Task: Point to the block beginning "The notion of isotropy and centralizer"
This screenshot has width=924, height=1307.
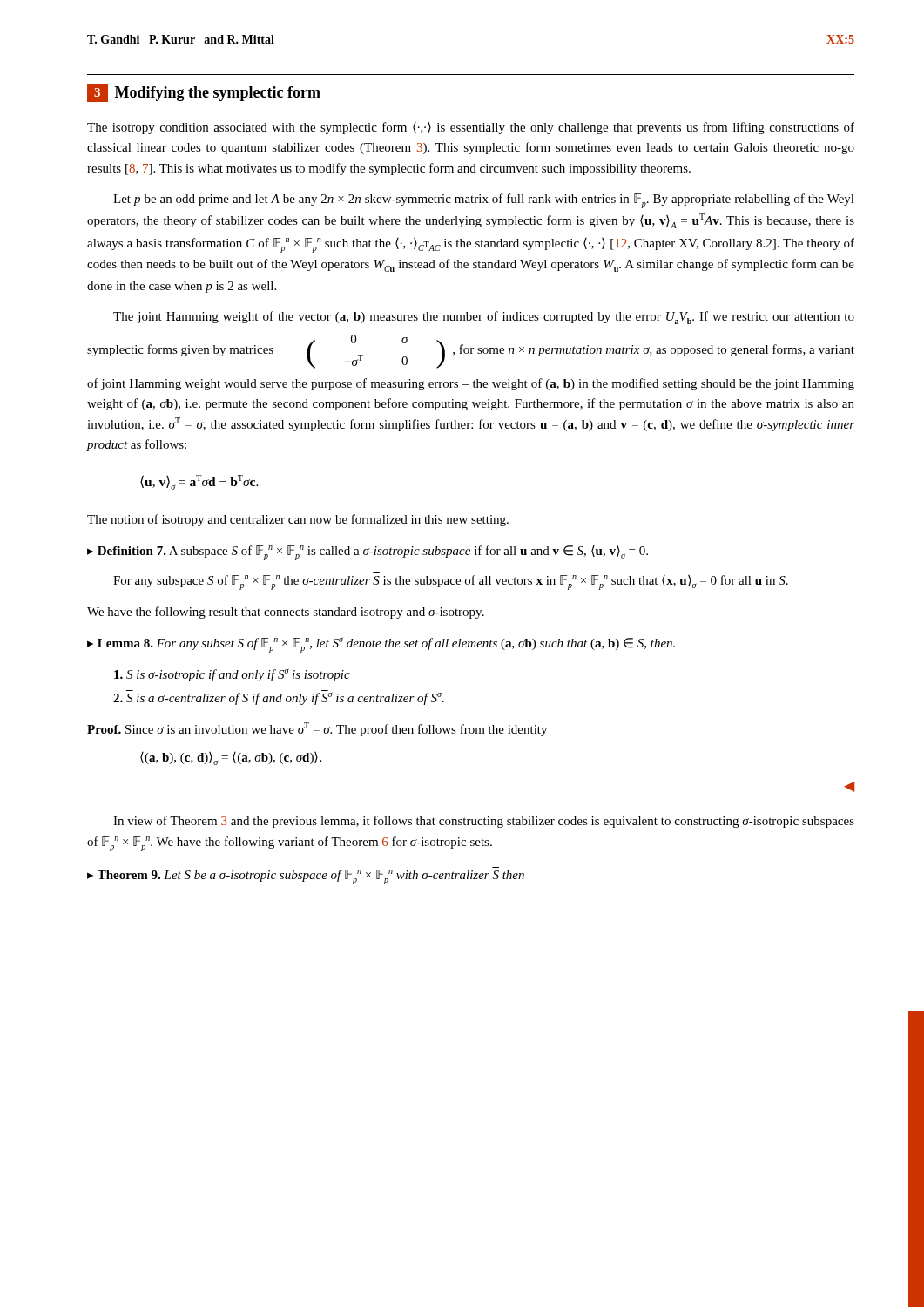Action: pos(471,520)
